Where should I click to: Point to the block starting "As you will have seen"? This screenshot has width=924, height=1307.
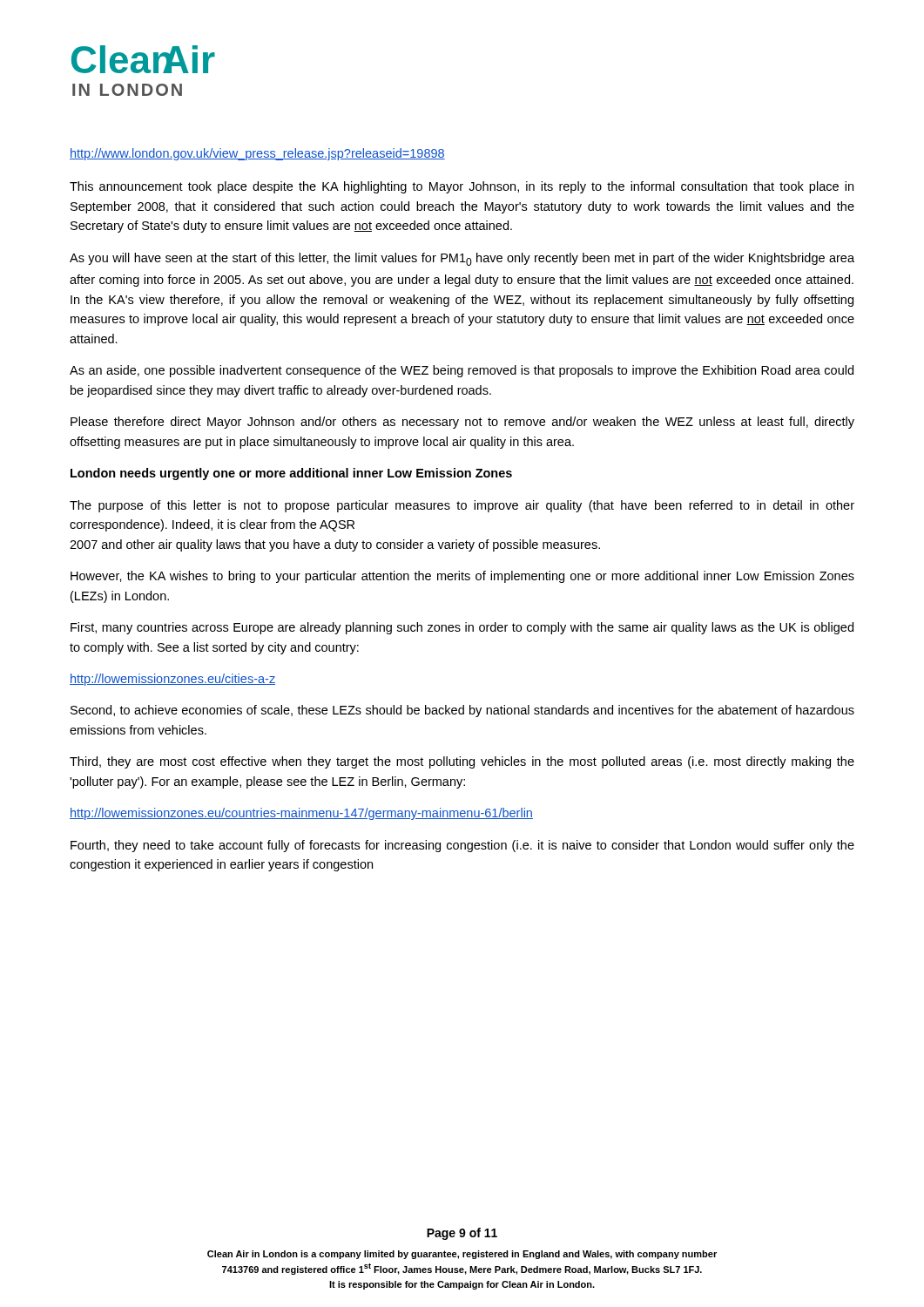tap(462, 299)
